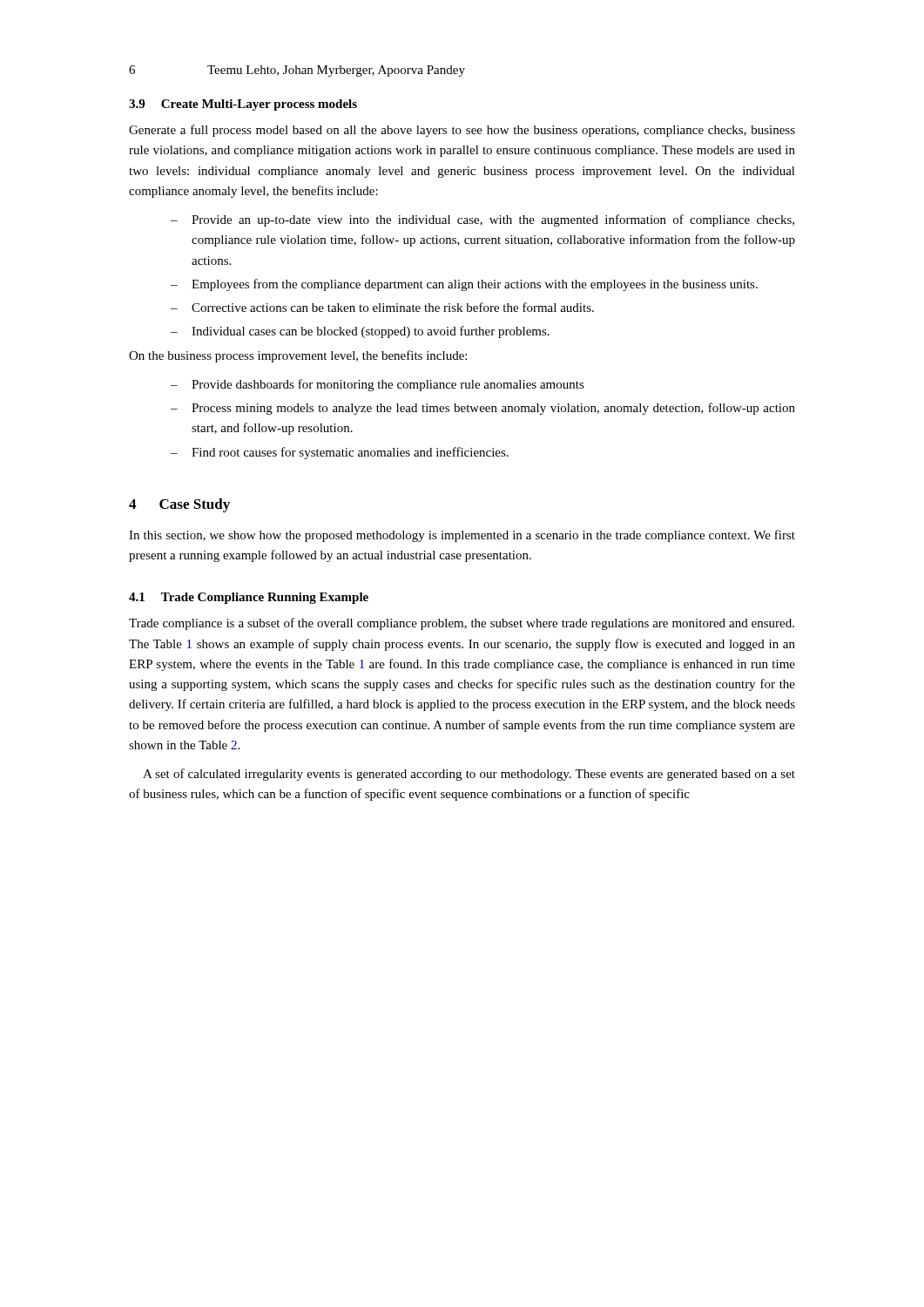Viewport: 924px width, 1307px height.
Task: Find the passage starting "A set of calculated irregularity events"
Action: (462, 784)
